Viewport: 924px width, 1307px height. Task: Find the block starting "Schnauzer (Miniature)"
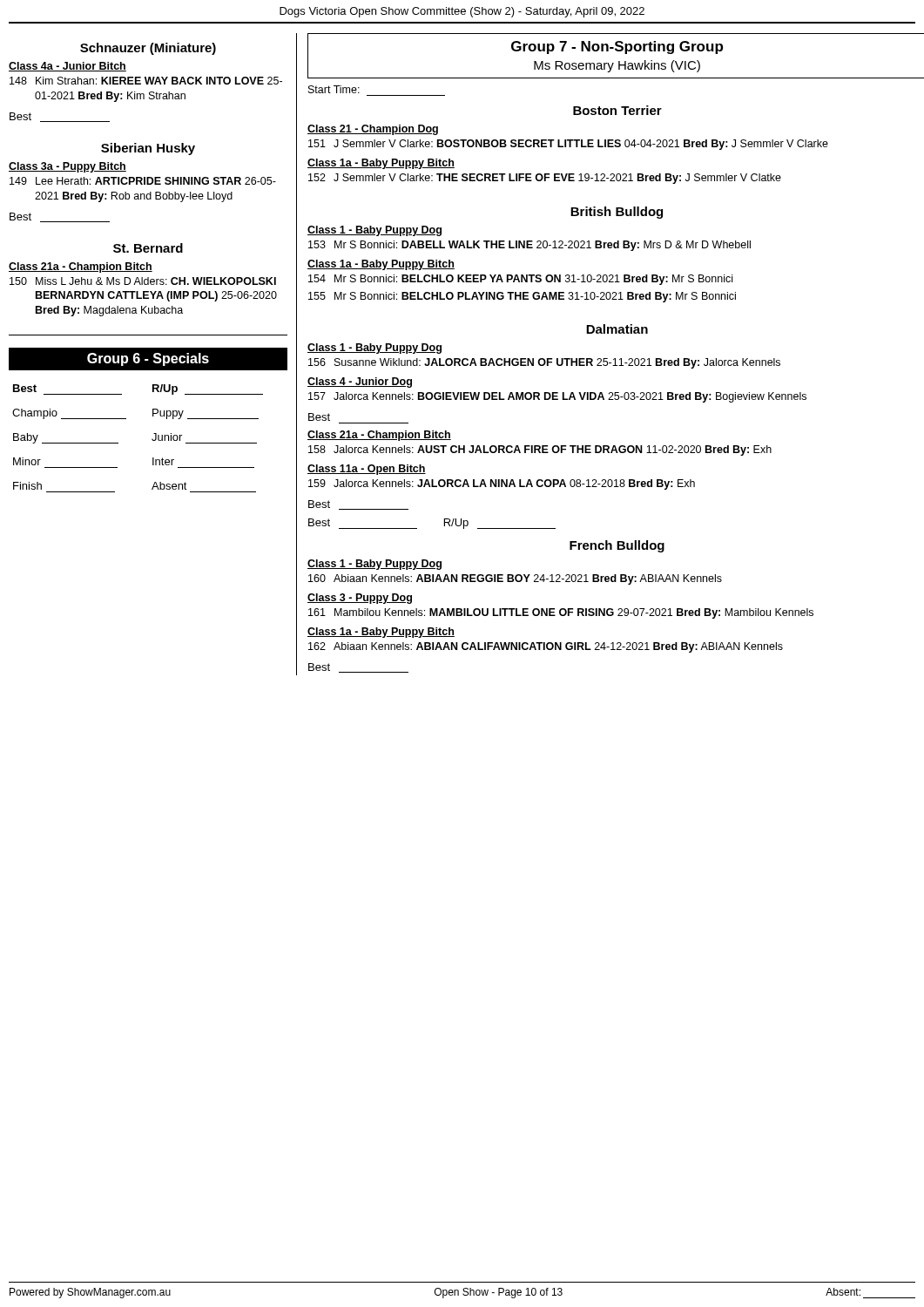148,48
